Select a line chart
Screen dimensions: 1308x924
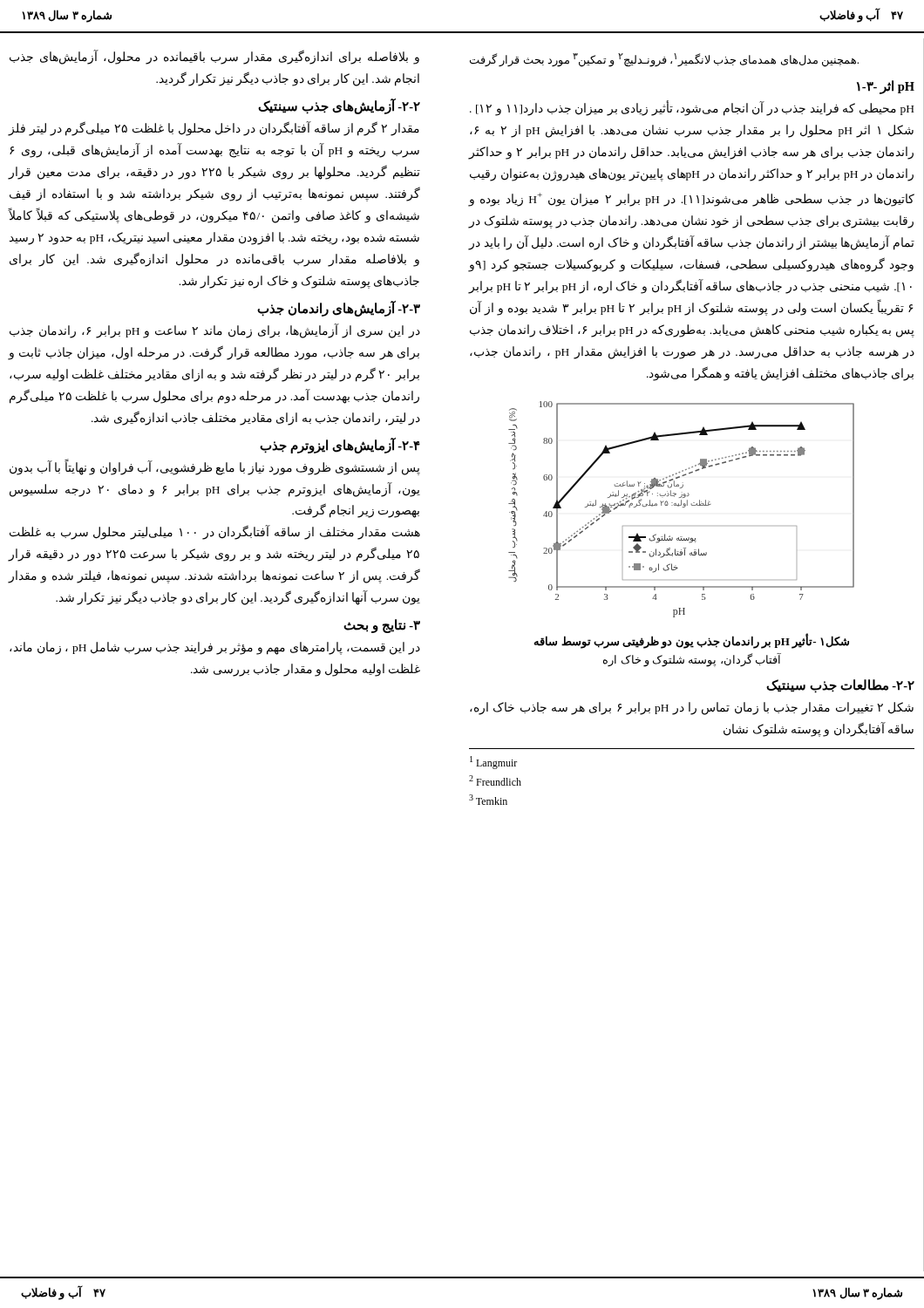692,533
